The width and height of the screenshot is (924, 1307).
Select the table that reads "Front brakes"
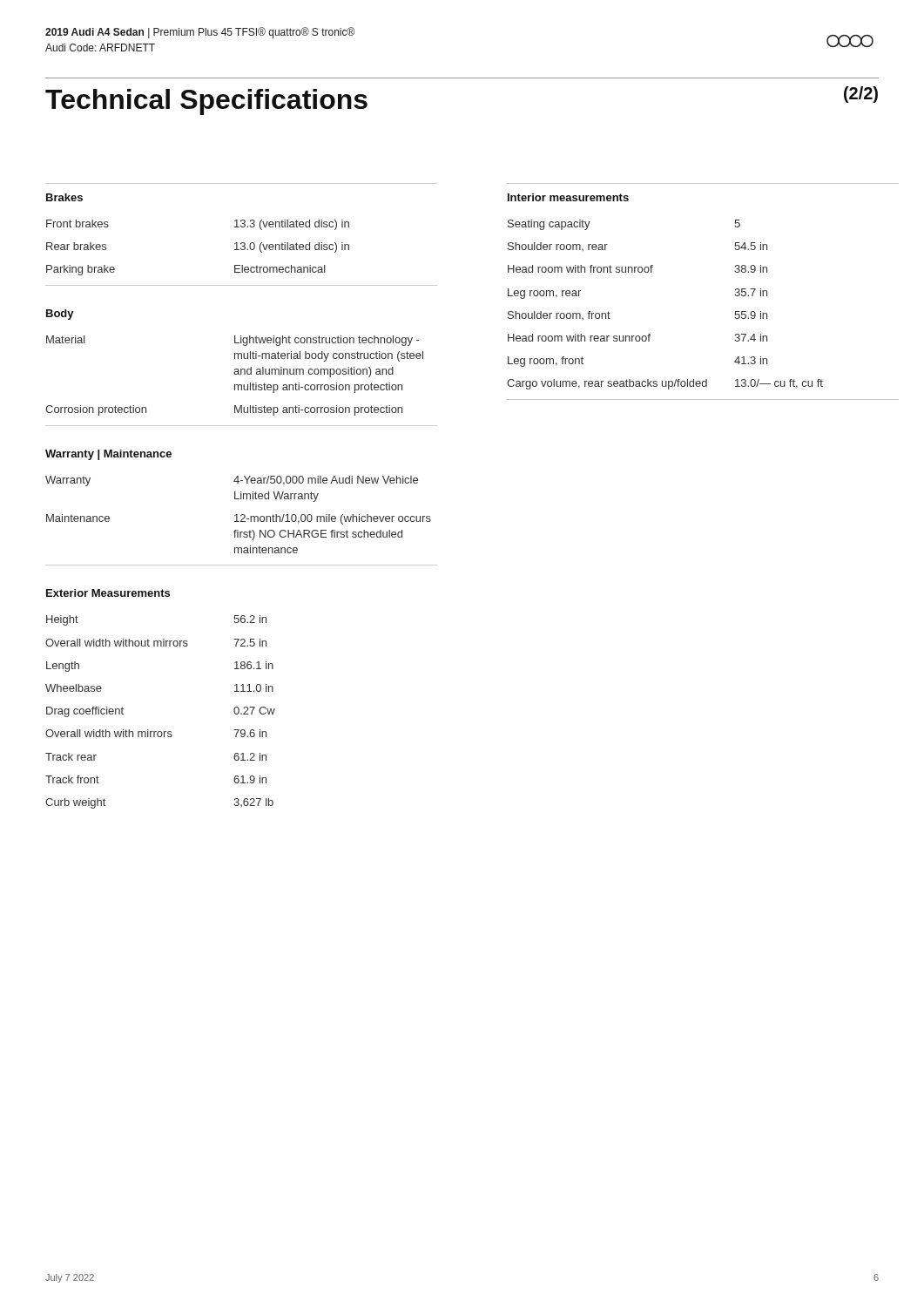[x=241, y=234]
